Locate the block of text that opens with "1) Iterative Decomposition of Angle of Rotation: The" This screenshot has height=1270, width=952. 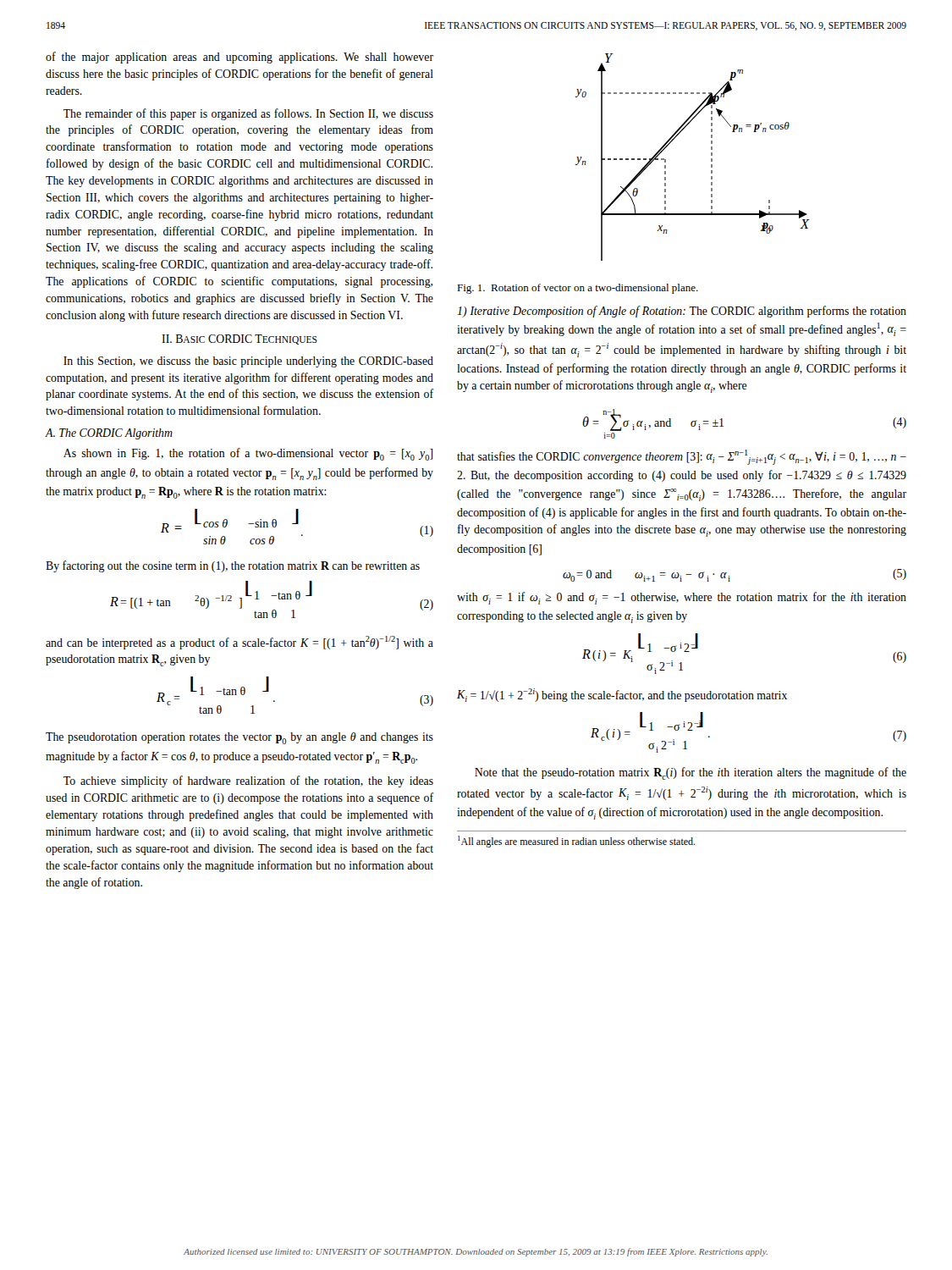pos(682,350)
